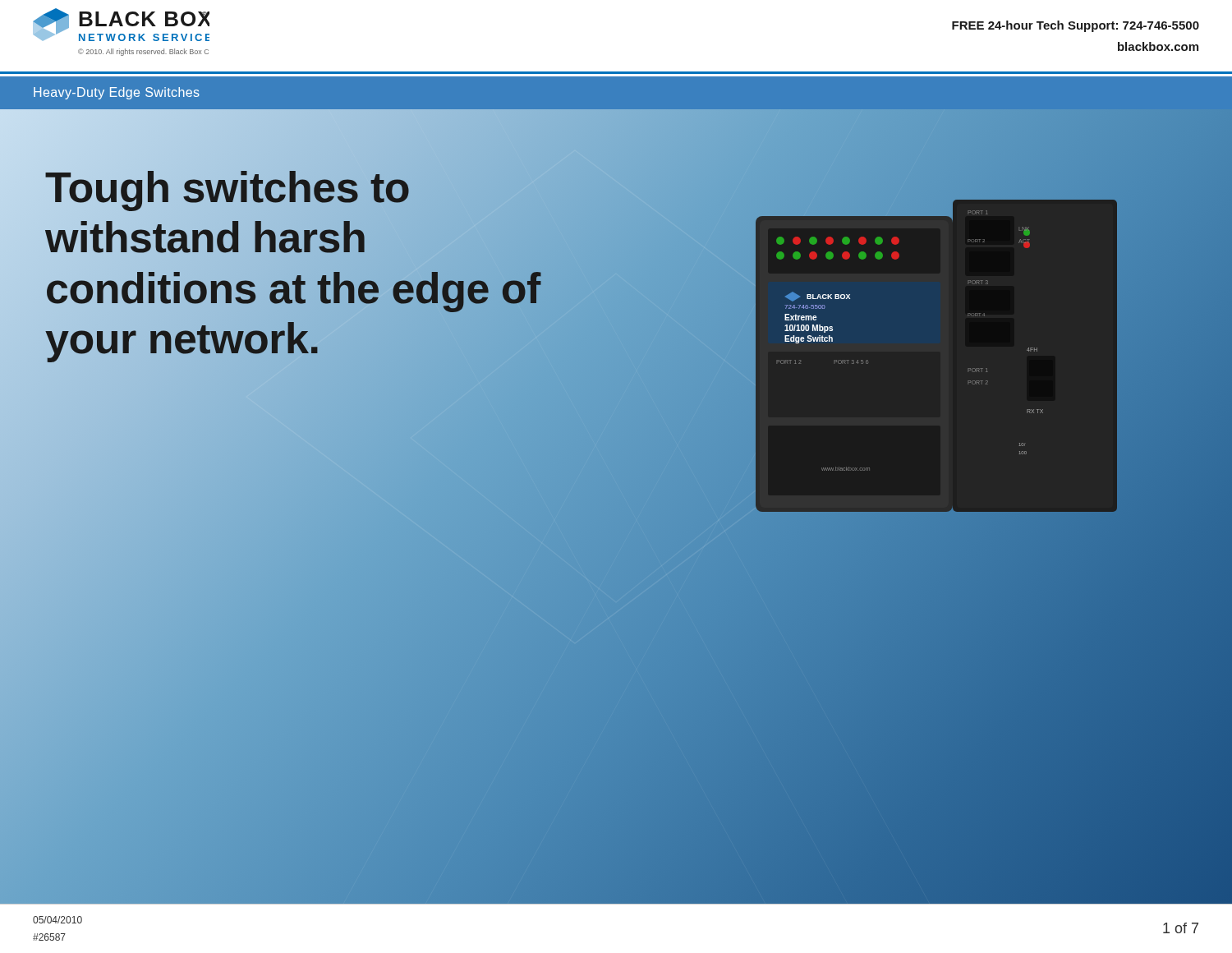Select the photo
Viewport: 1232px width, 953px height.
(899, 413)
